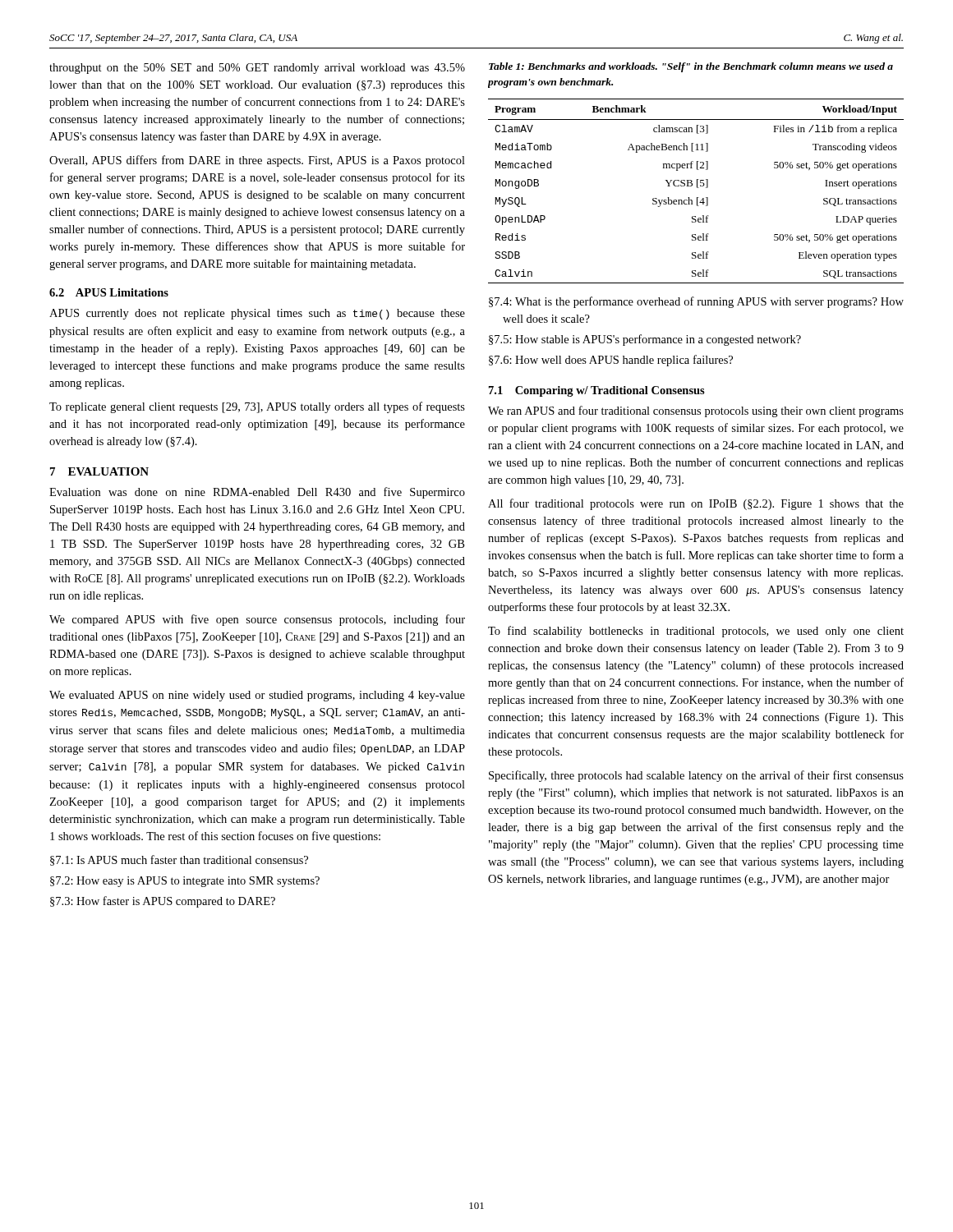Locate the text block that reads "APUS currently does not replicate physical times such"
Image resolution: width=953 pixels, height=1232 pixels.
coord(257,348)
